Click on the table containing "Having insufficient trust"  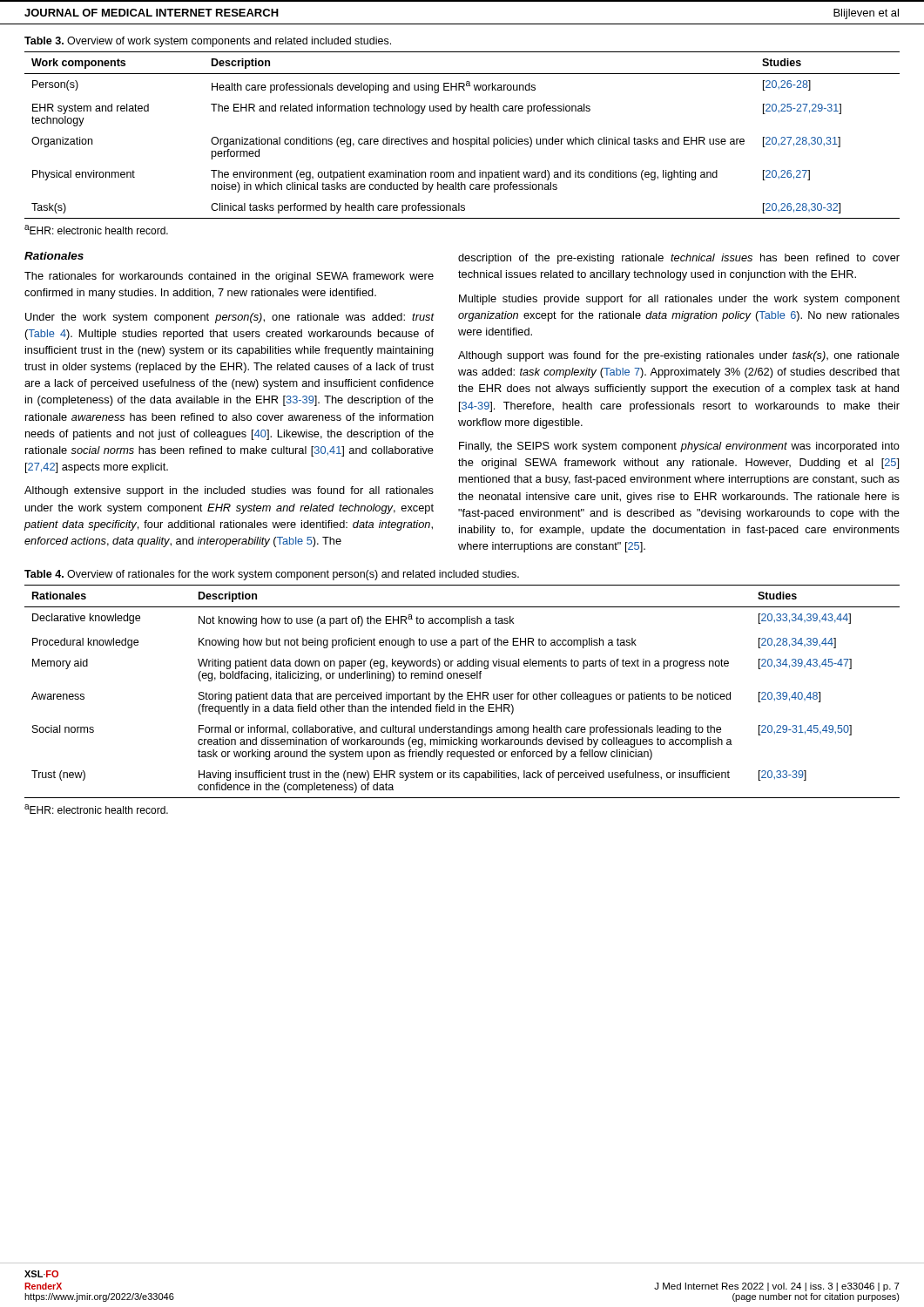coord(462,691)
